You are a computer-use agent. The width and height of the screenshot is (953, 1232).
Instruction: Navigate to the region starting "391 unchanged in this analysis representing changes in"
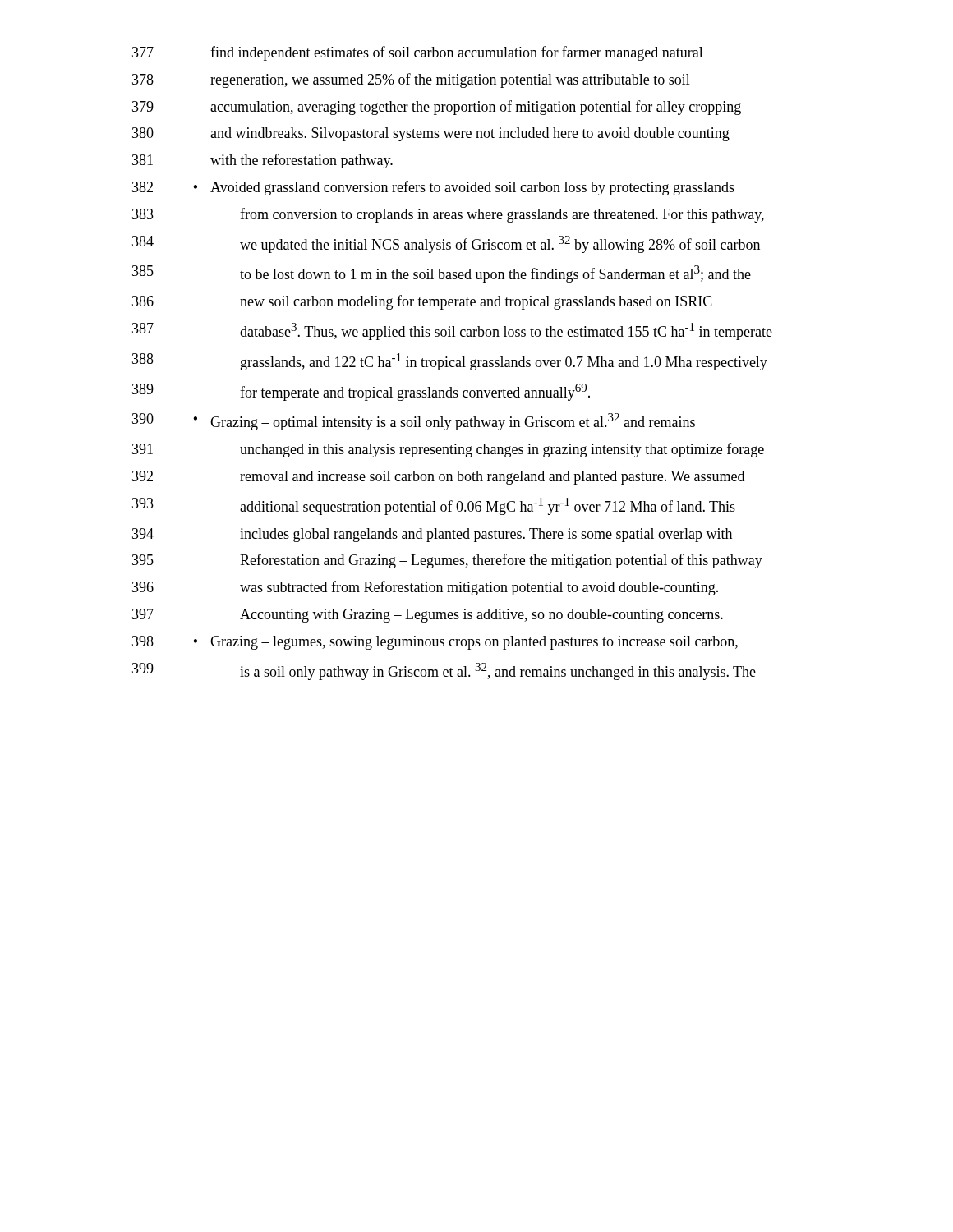[489, 450]
